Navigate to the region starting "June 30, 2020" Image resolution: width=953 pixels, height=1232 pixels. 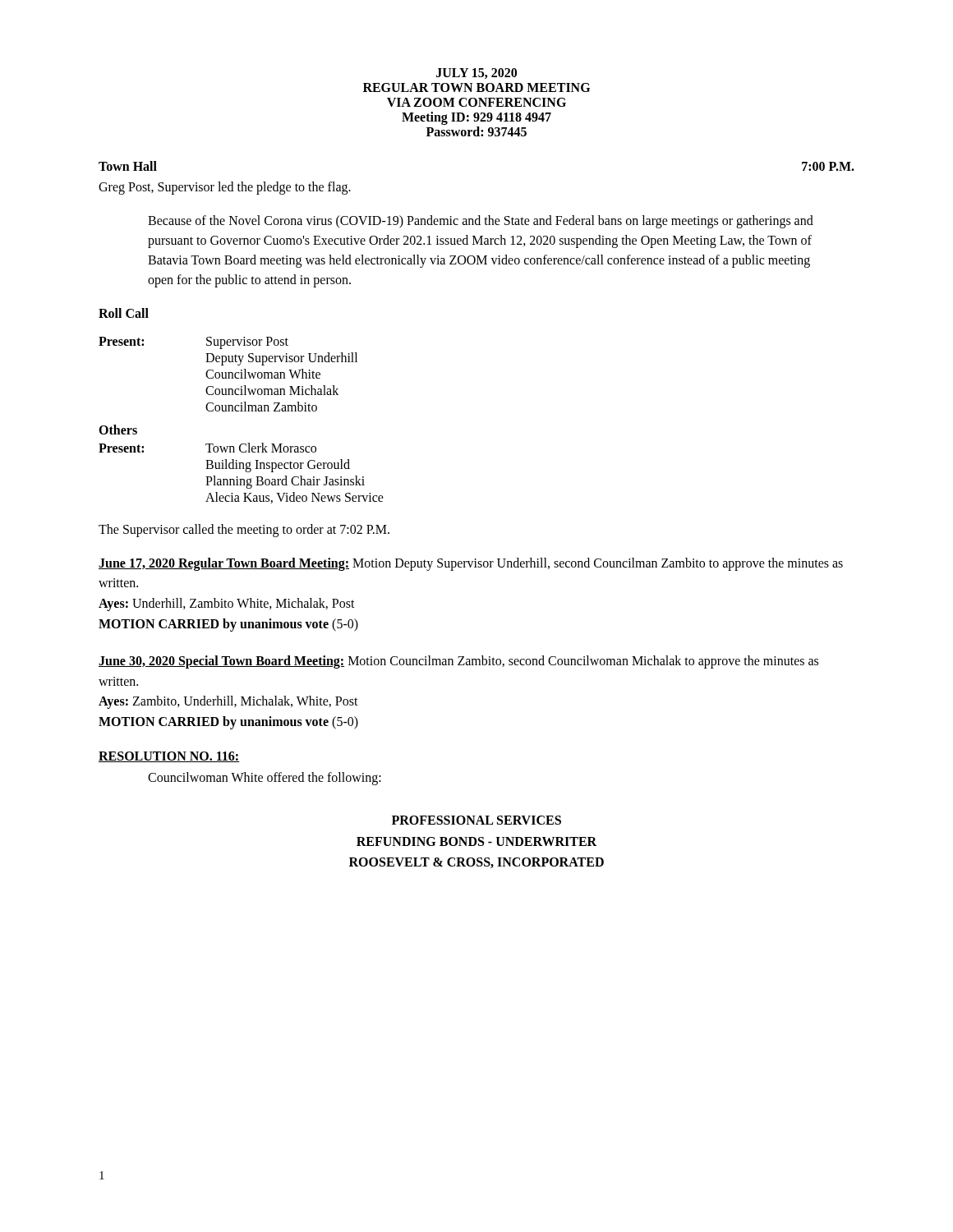458,662
